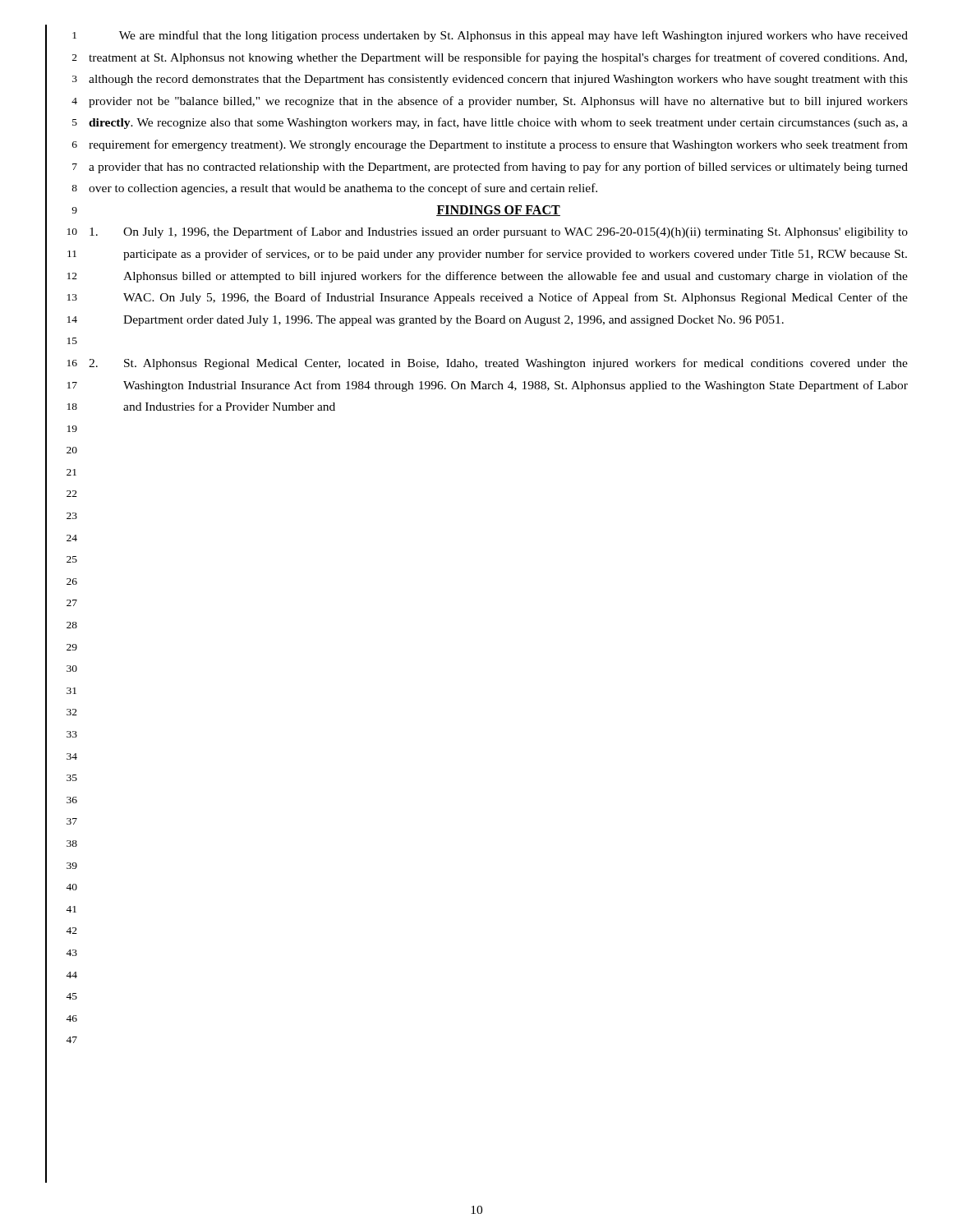Locate the element starting "On July 1, 1996, the Department of Labor"
This screenshot has width=953, height=1232.
coord(498,276)
